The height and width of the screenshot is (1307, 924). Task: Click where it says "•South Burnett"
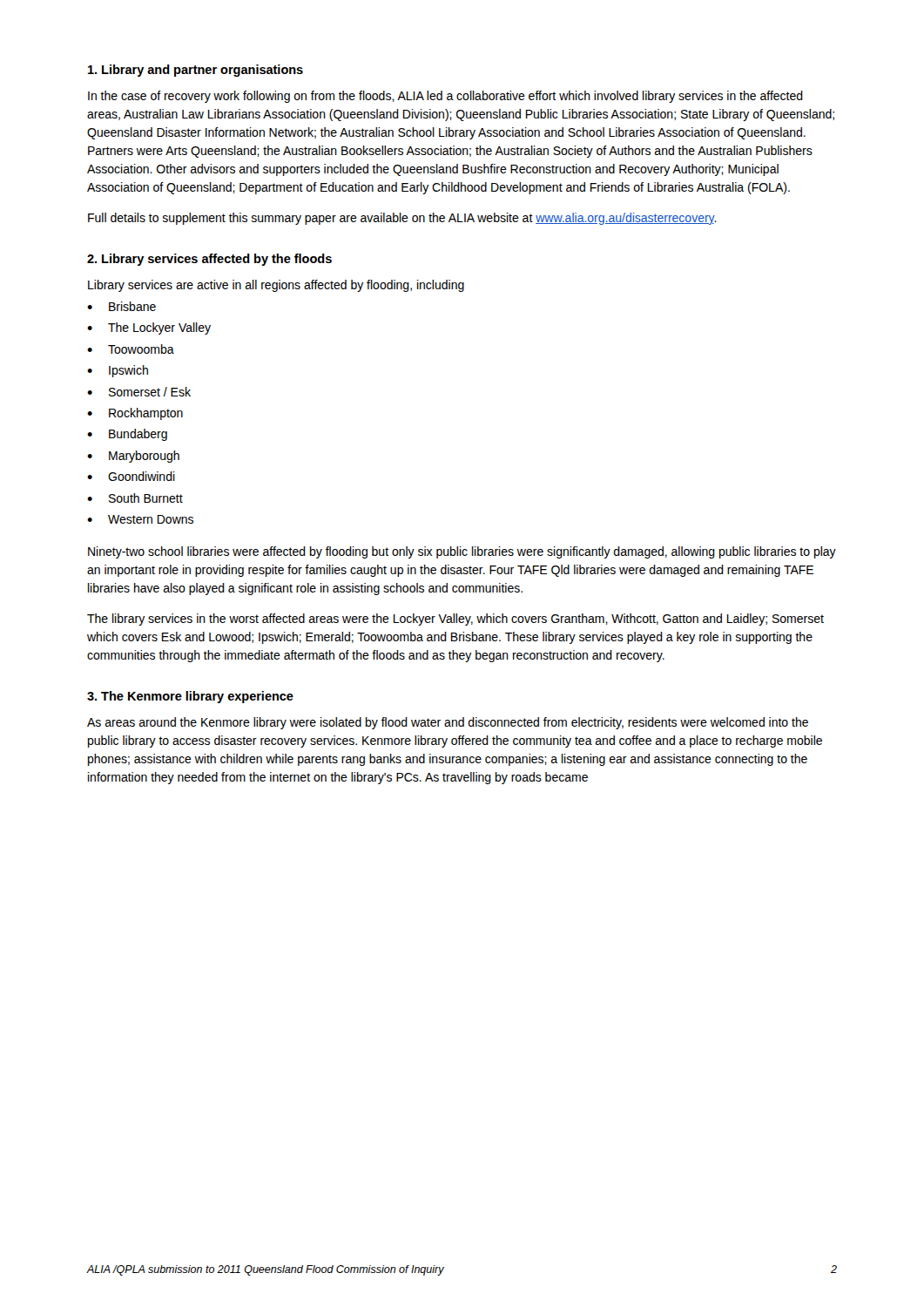pyautogui.click(x=135, y=499)
